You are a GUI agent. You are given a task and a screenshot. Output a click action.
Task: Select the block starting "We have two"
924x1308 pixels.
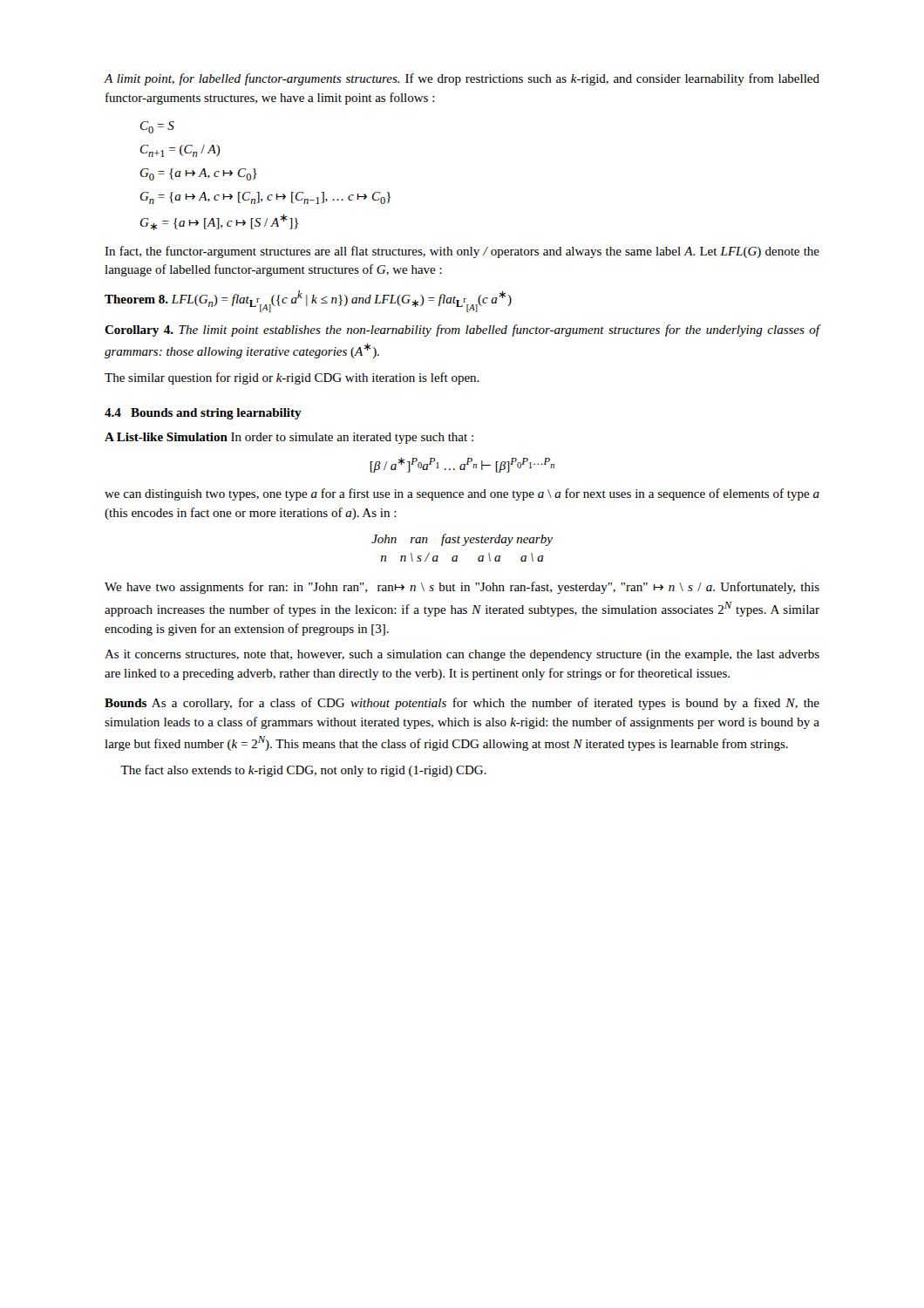[462, 608]
